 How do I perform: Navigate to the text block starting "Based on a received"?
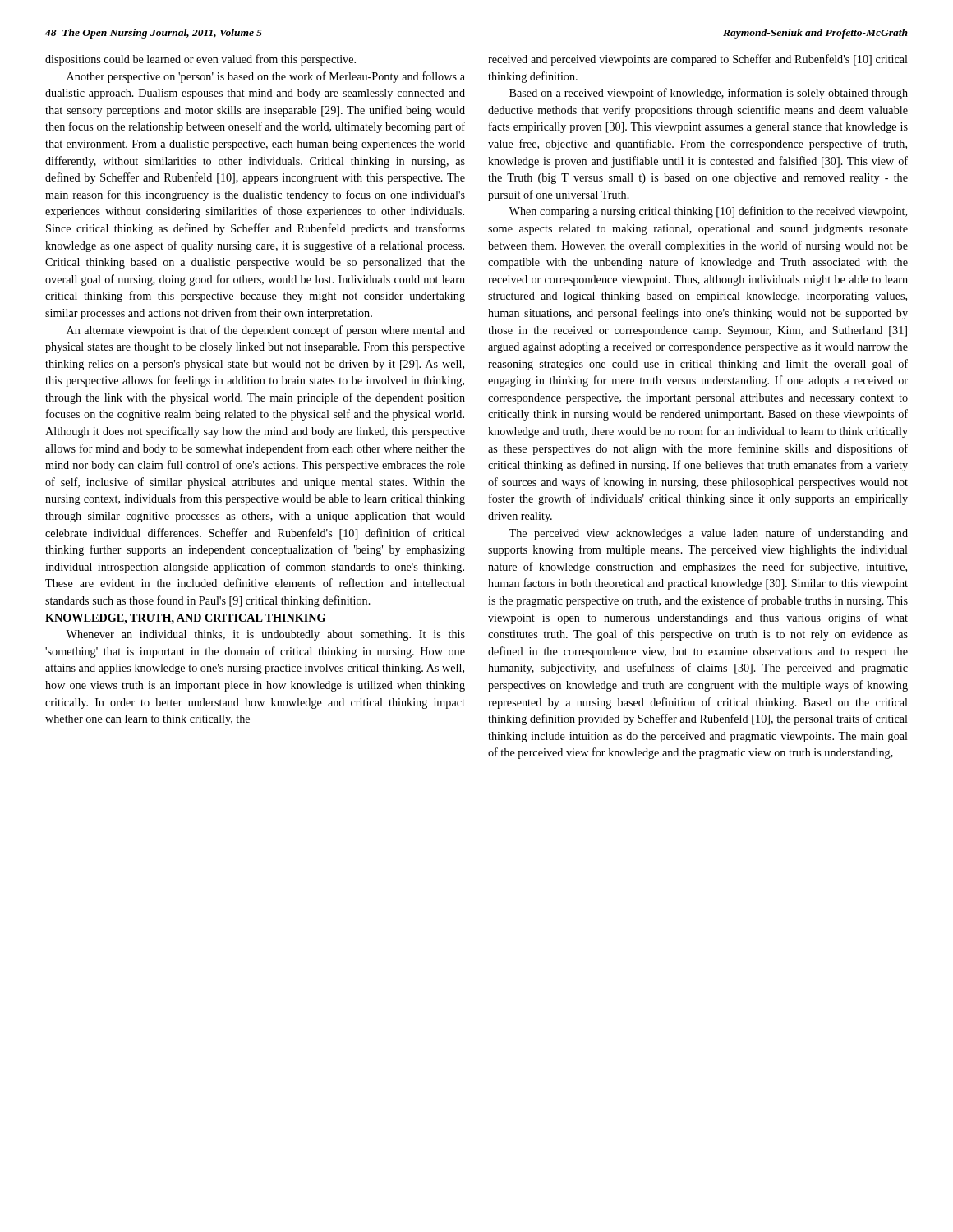coord(698,144)
